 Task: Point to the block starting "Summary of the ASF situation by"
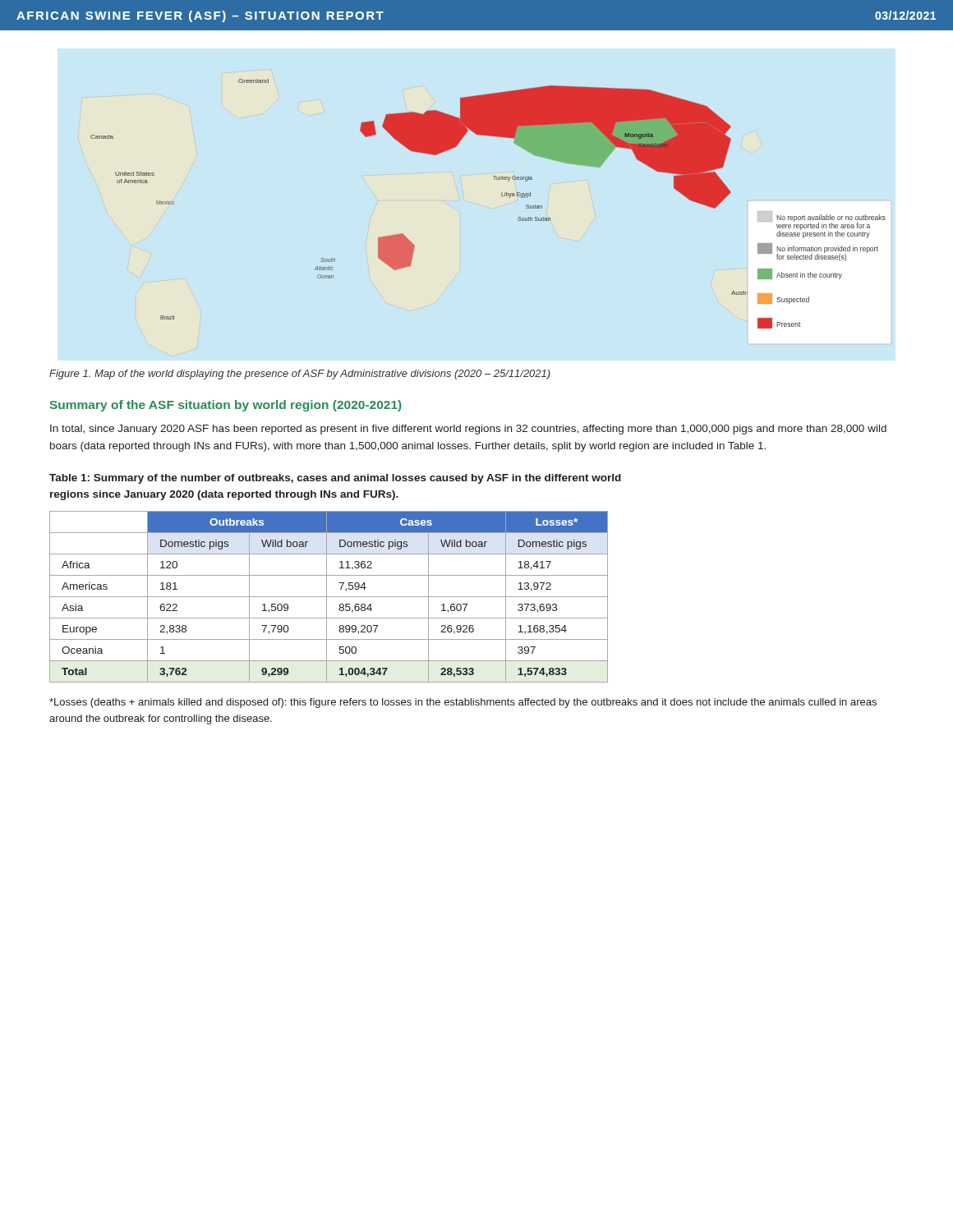pos(226,405)
